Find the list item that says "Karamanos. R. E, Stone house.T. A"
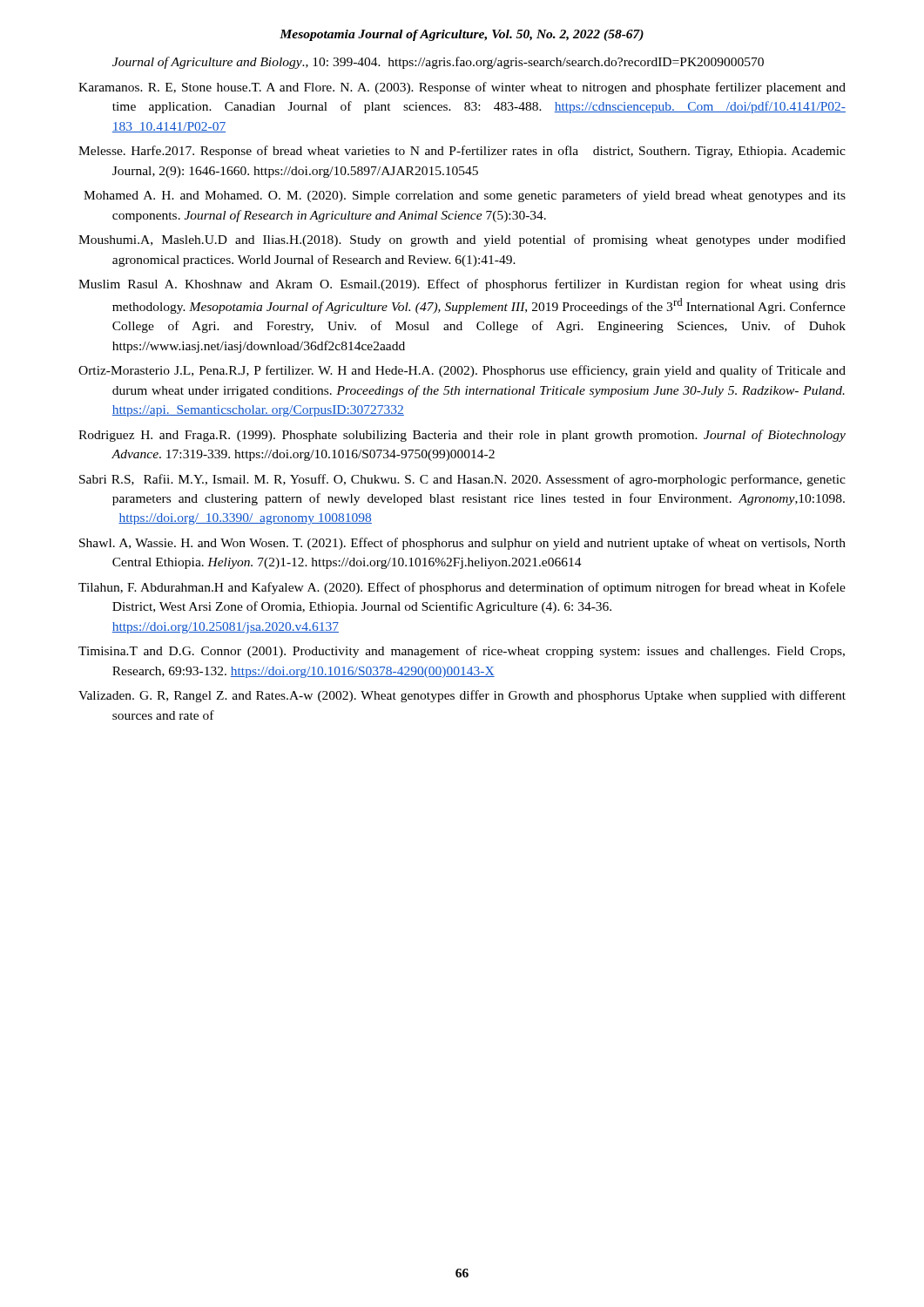924x1307 pixels. (462, 106)
